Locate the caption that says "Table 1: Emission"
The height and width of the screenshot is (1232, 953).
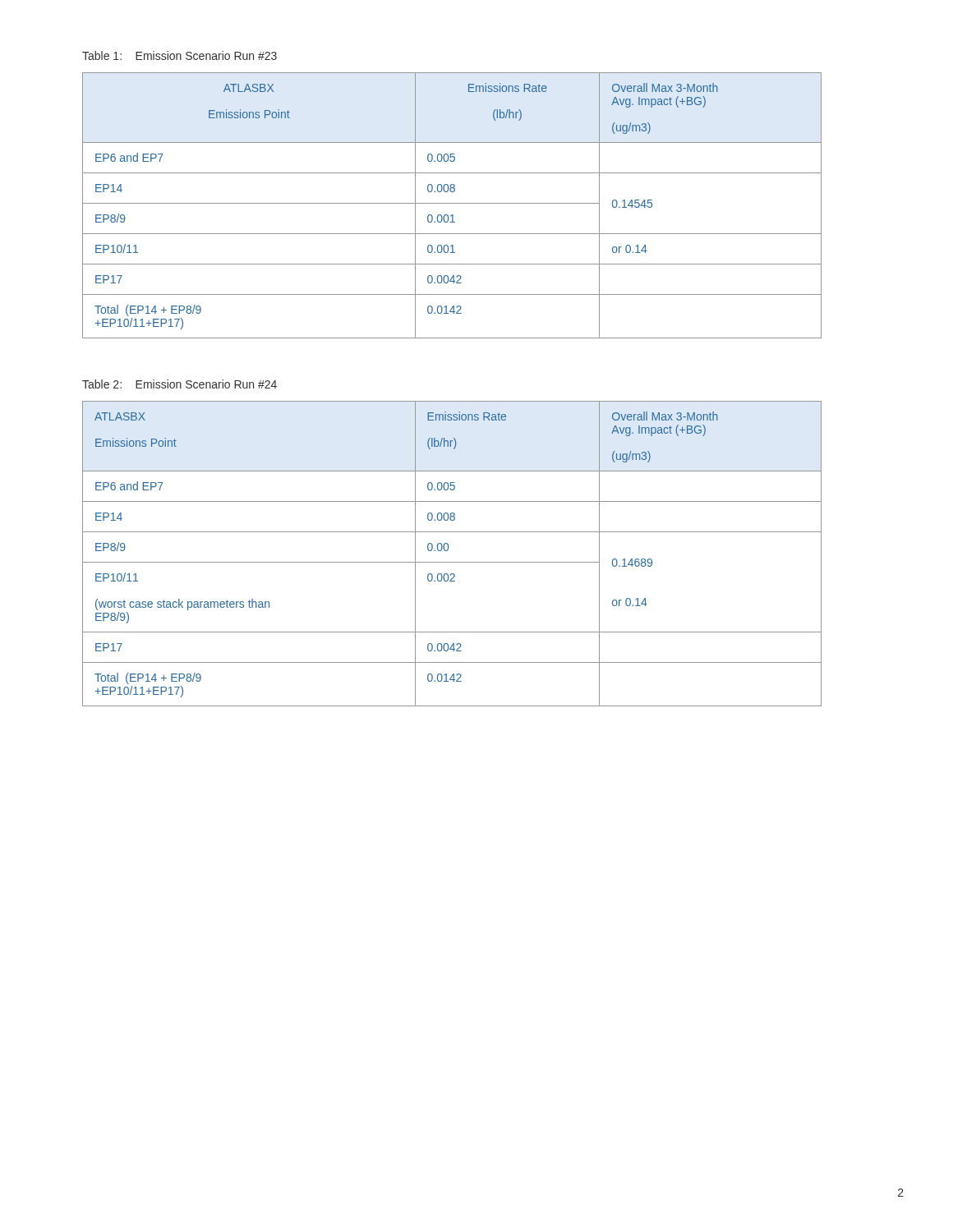coord(180,56)
